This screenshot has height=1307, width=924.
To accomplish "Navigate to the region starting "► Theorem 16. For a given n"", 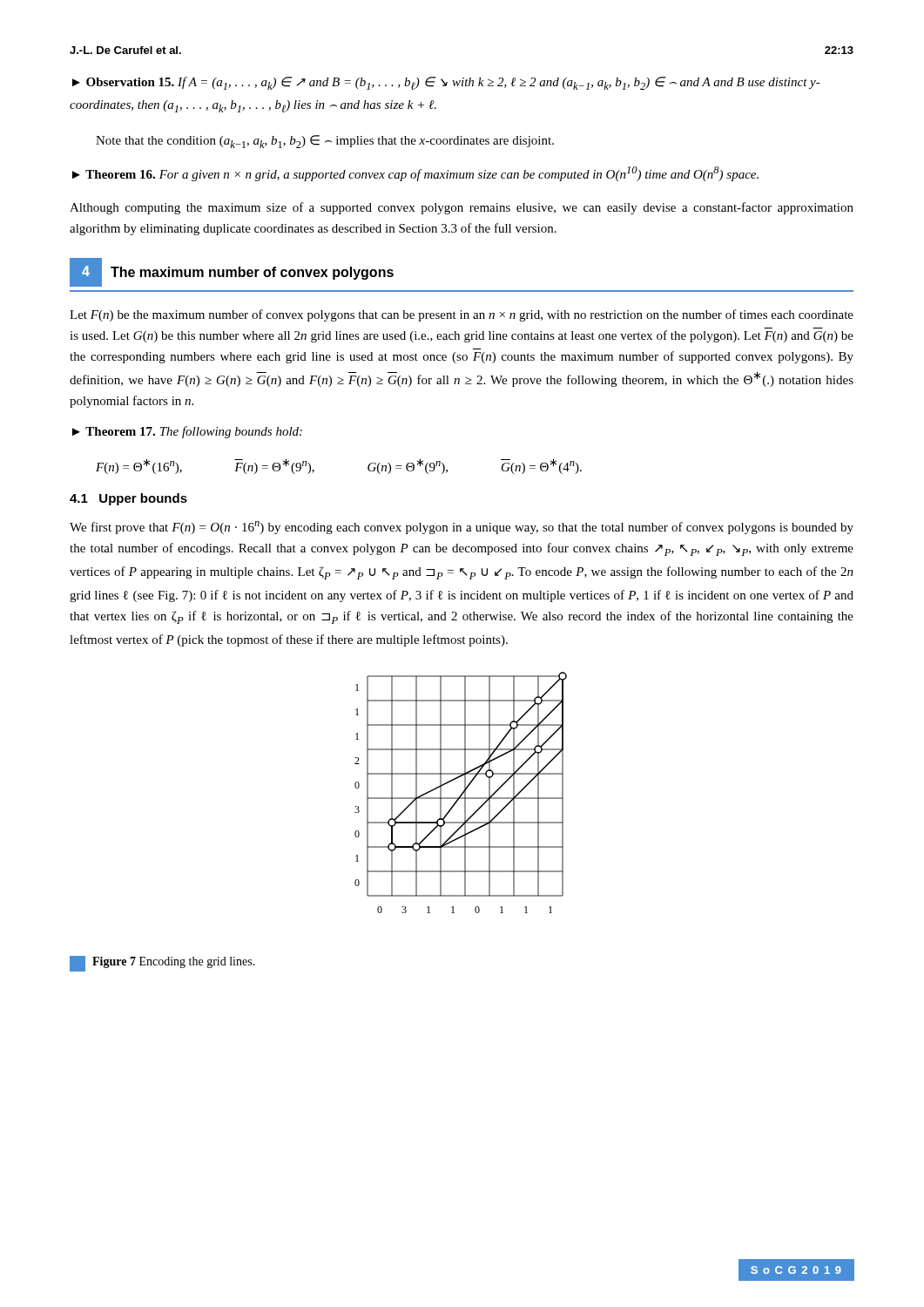I will pyautogui.click(x=462, y=174).
